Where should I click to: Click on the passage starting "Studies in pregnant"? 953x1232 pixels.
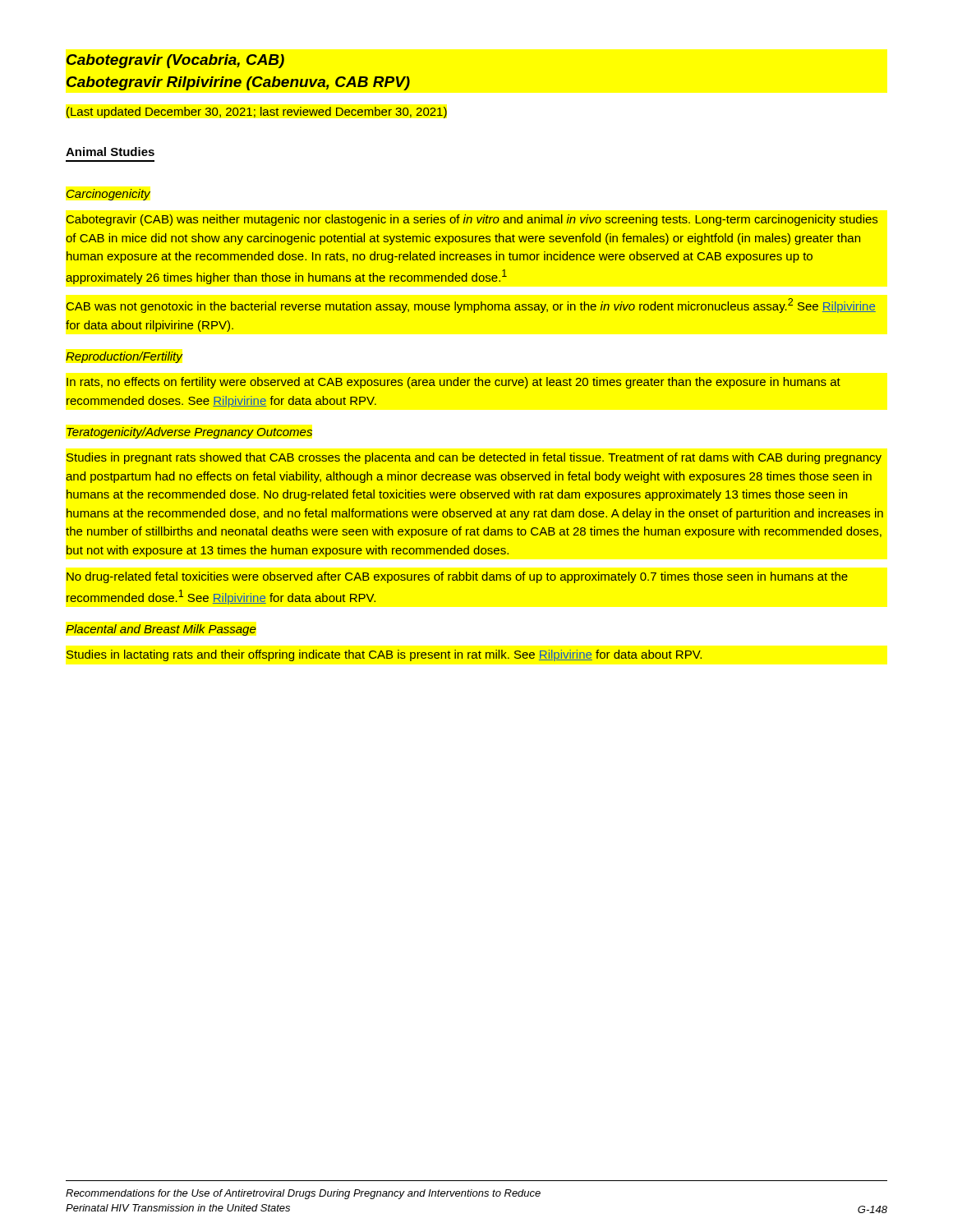pyautogui.click(x=475, y=503)
